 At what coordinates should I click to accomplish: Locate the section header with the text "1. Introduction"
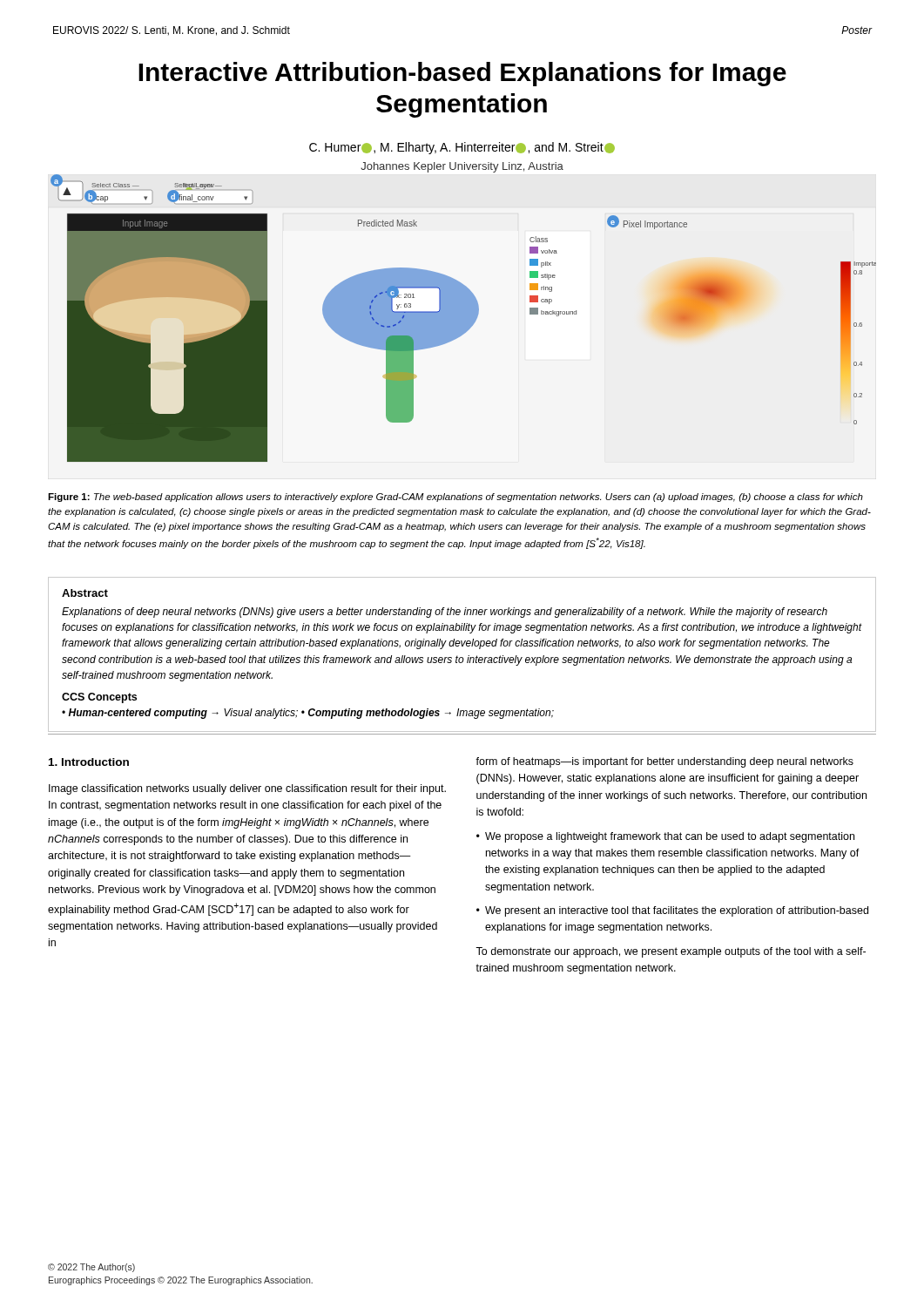[89, 762]
